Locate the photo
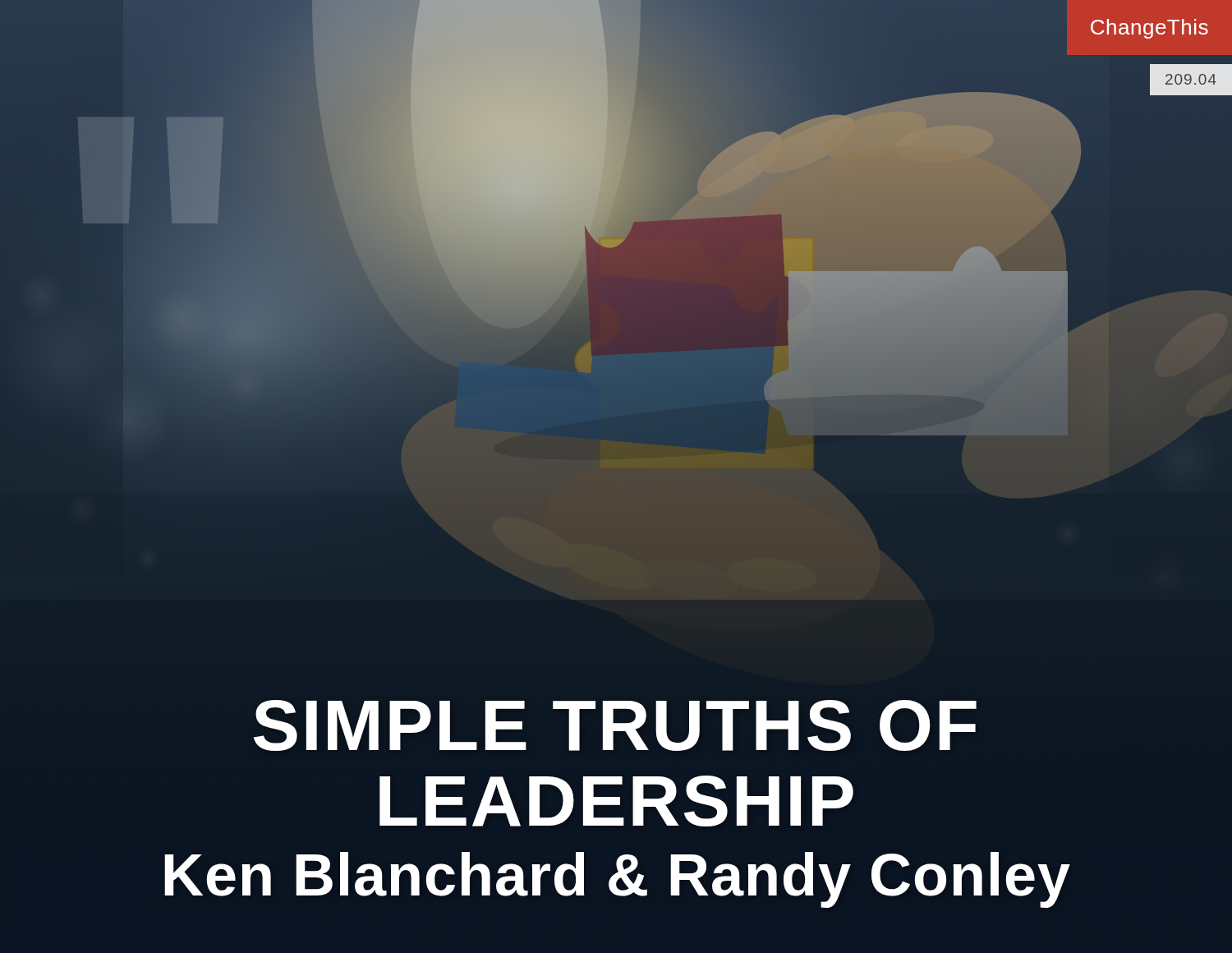 click(x=616, y=476)
